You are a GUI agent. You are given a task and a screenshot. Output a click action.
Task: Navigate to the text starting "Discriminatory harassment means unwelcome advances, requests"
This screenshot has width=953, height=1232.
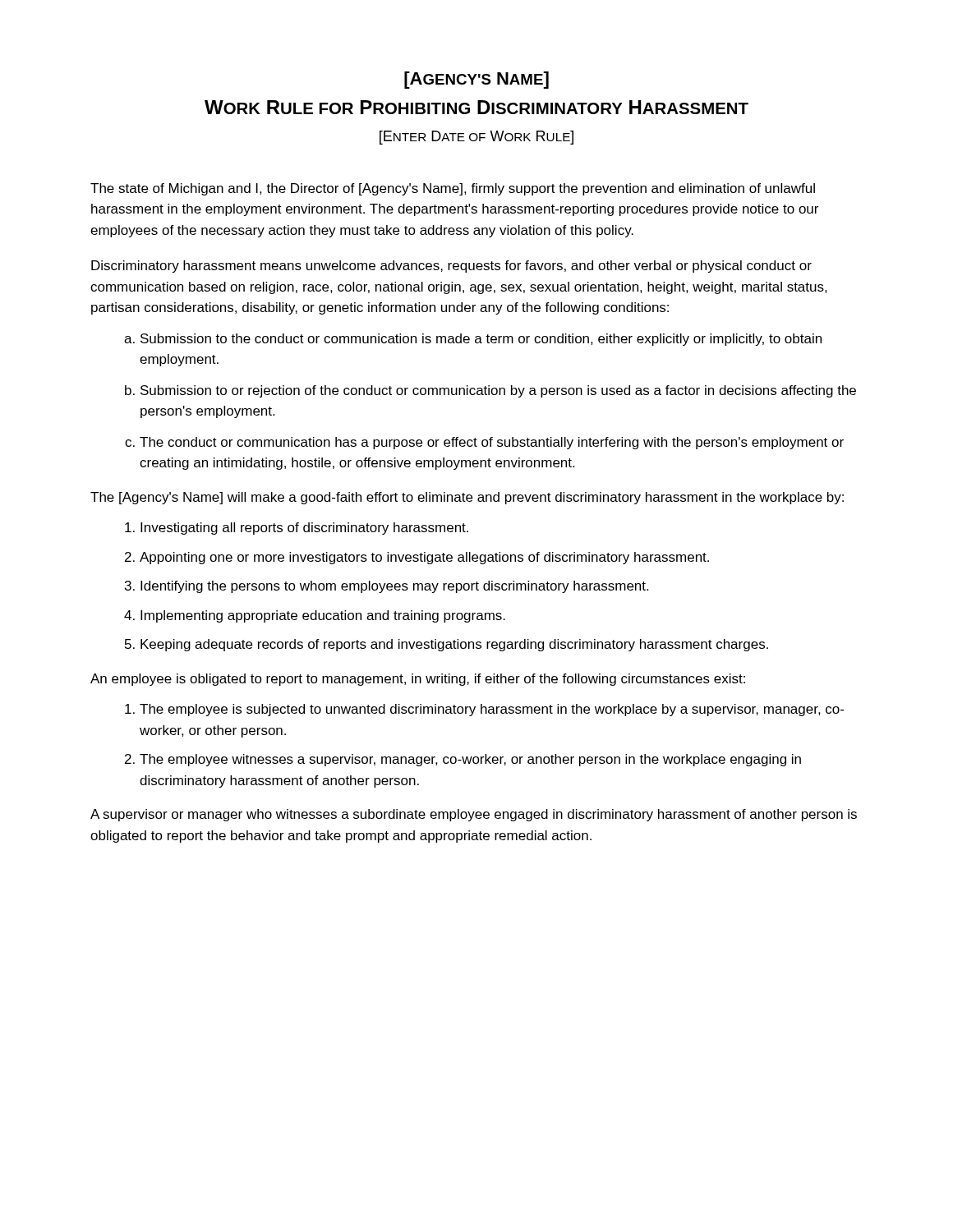[x=459, y=287]
